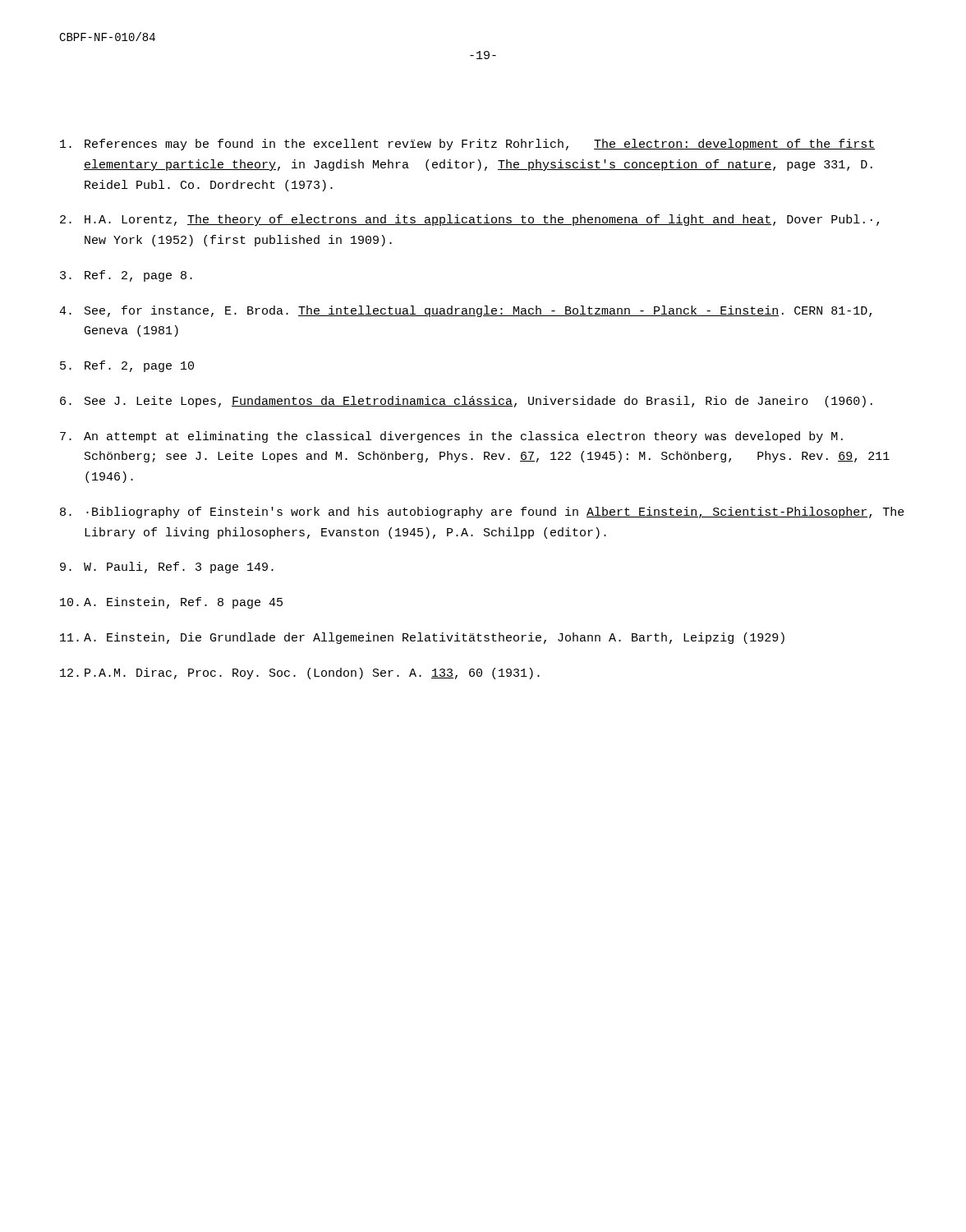Find the passage starting "11. A. Einstein, Die Grundlade der"
Screen dimensions: 1232x966
click(x=483, y=639)
